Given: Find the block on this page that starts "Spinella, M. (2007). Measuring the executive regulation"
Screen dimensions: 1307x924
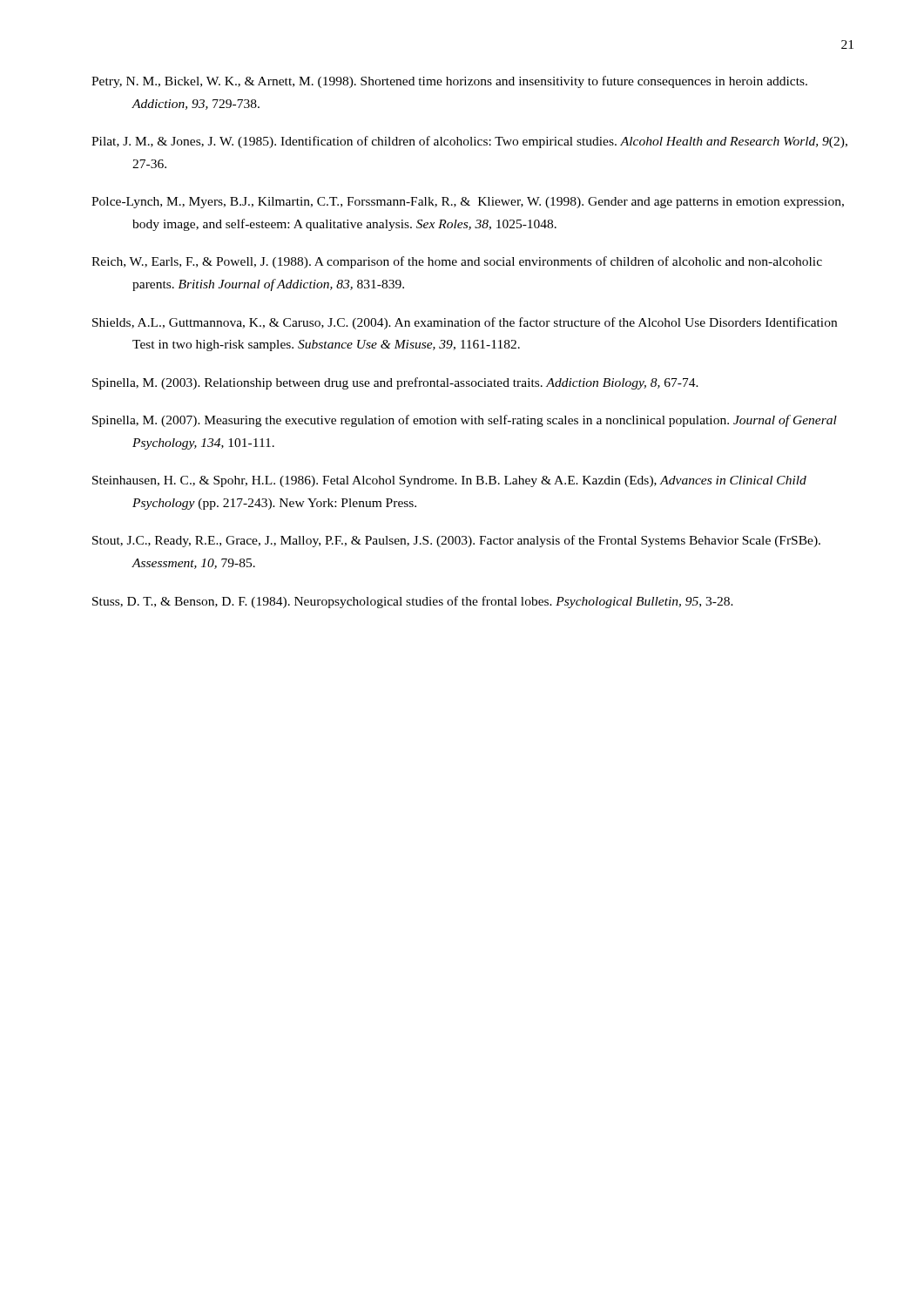Looking at the screenshot, I should (464, 431).
